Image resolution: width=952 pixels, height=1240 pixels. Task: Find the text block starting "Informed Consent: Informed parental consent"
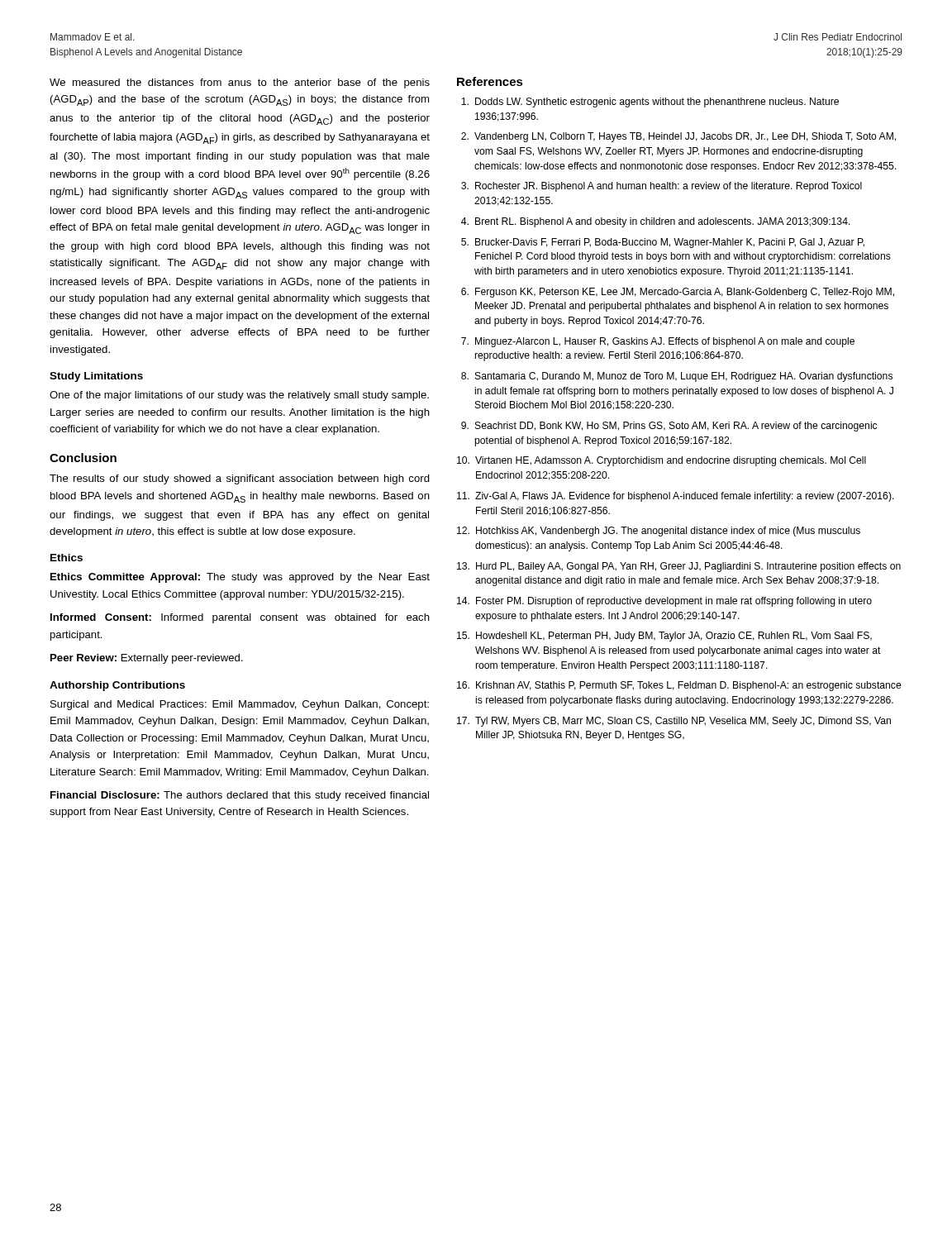pyautogui.click(x=240, y=626)
